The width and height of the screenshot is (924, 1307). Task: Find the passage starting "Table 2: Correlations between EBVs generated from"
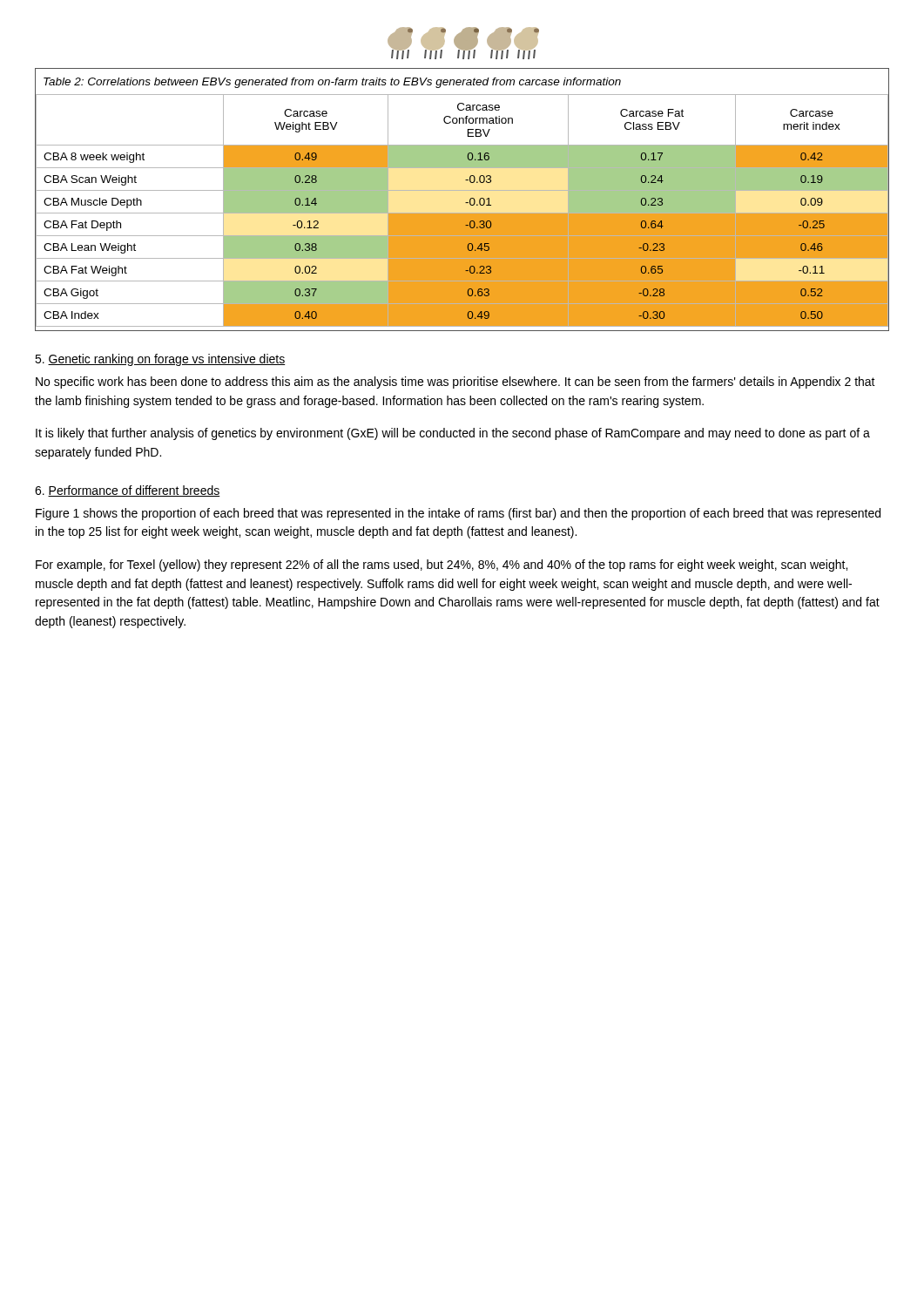332,81
